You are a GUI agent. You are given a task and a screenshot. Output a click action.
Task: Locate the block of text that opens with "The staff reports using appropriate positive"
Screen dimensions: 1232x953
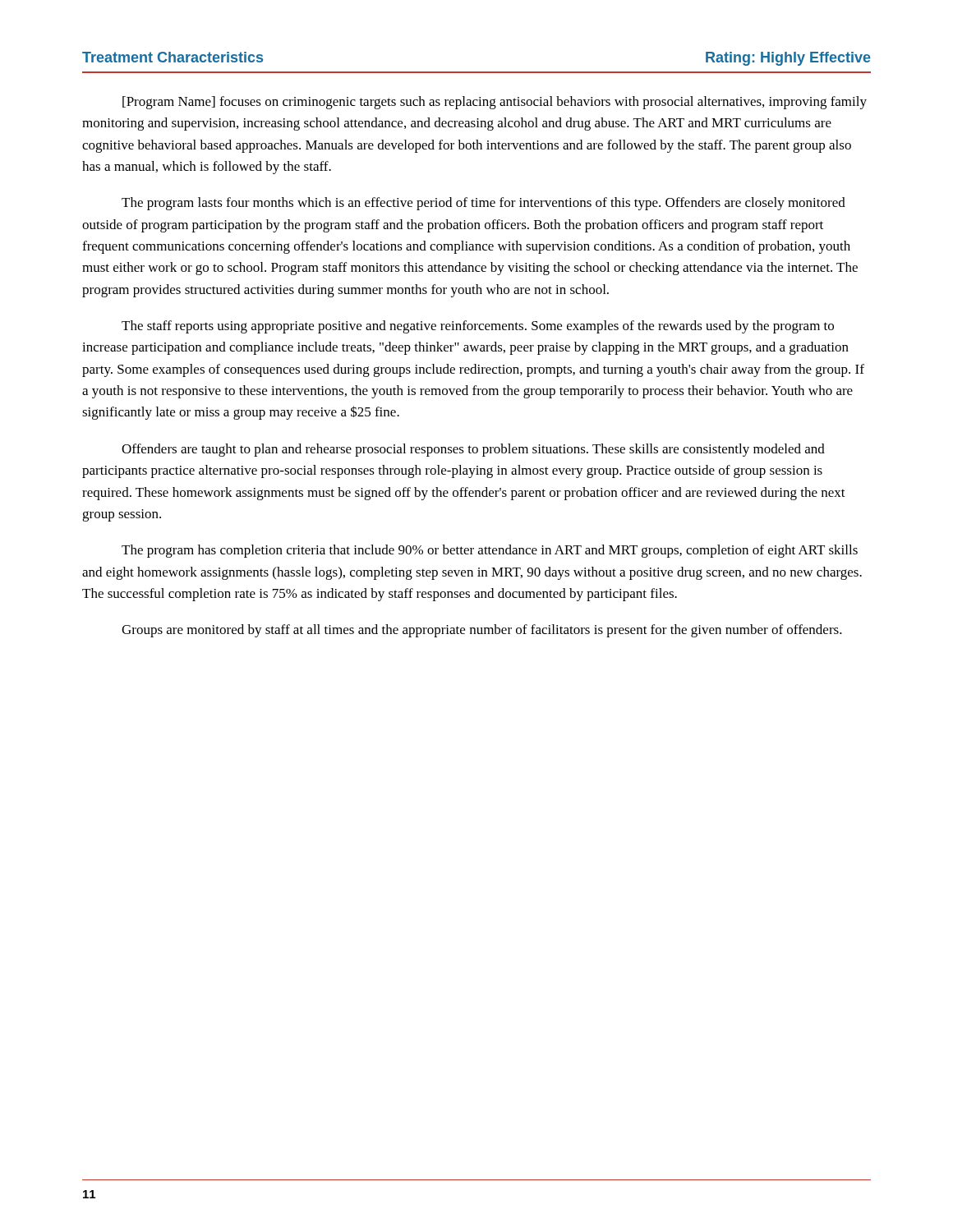[476, 370]
